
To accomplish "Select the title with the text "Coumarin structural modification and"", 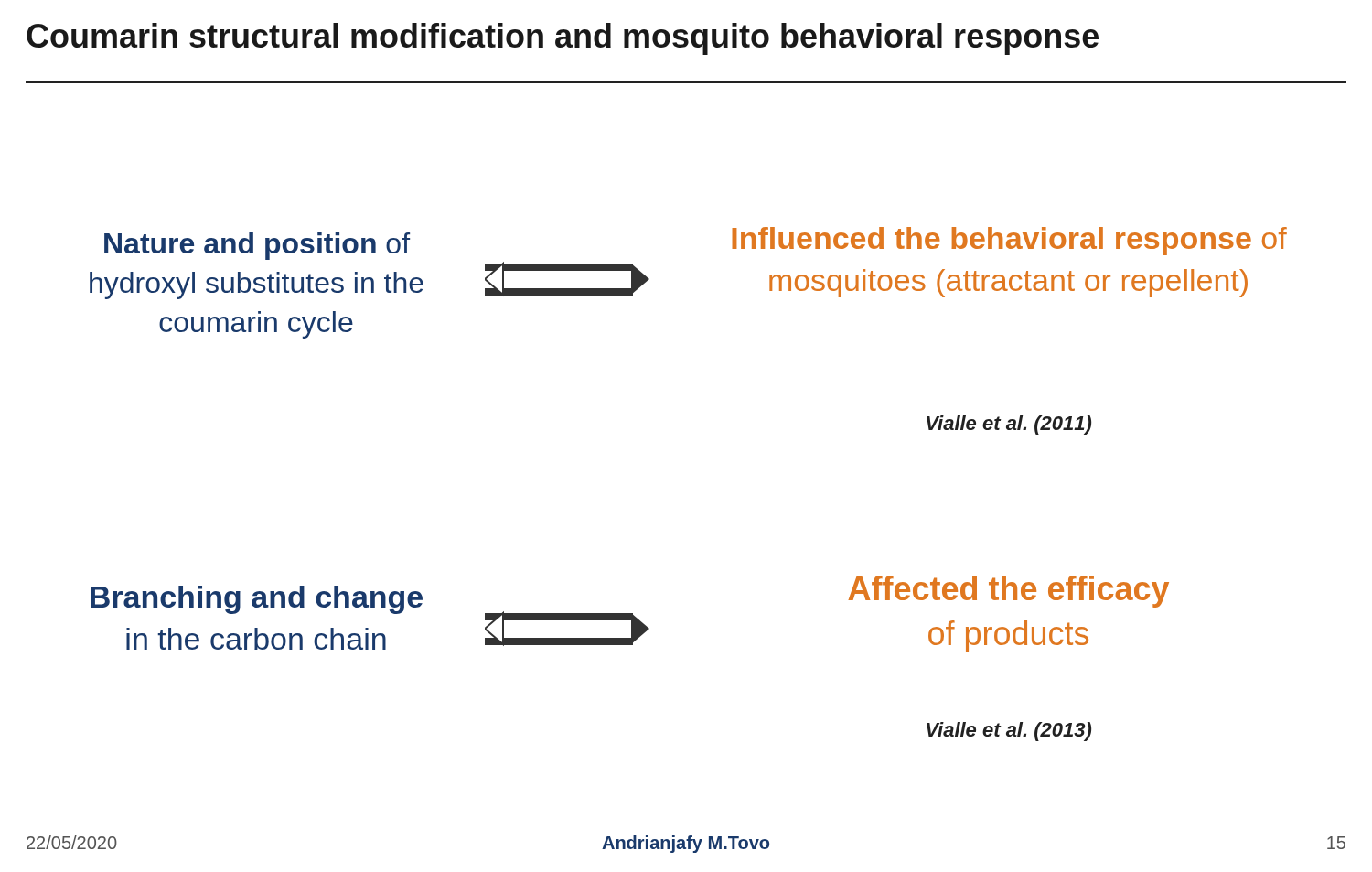I will pyautogui.click(x=563, y=36).
